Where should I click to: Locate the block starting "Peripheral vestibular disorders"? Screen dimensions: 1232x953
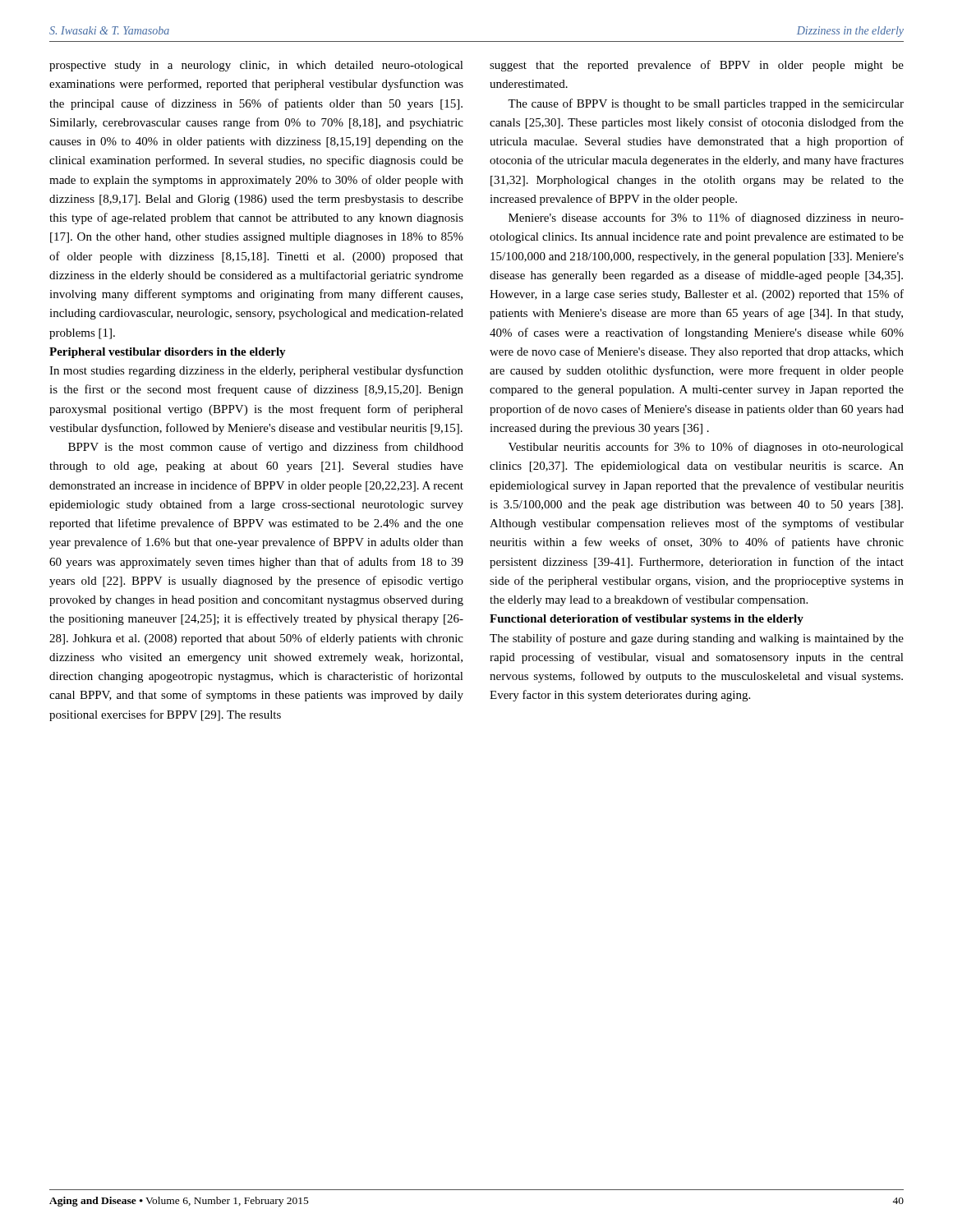coord(256,352)
